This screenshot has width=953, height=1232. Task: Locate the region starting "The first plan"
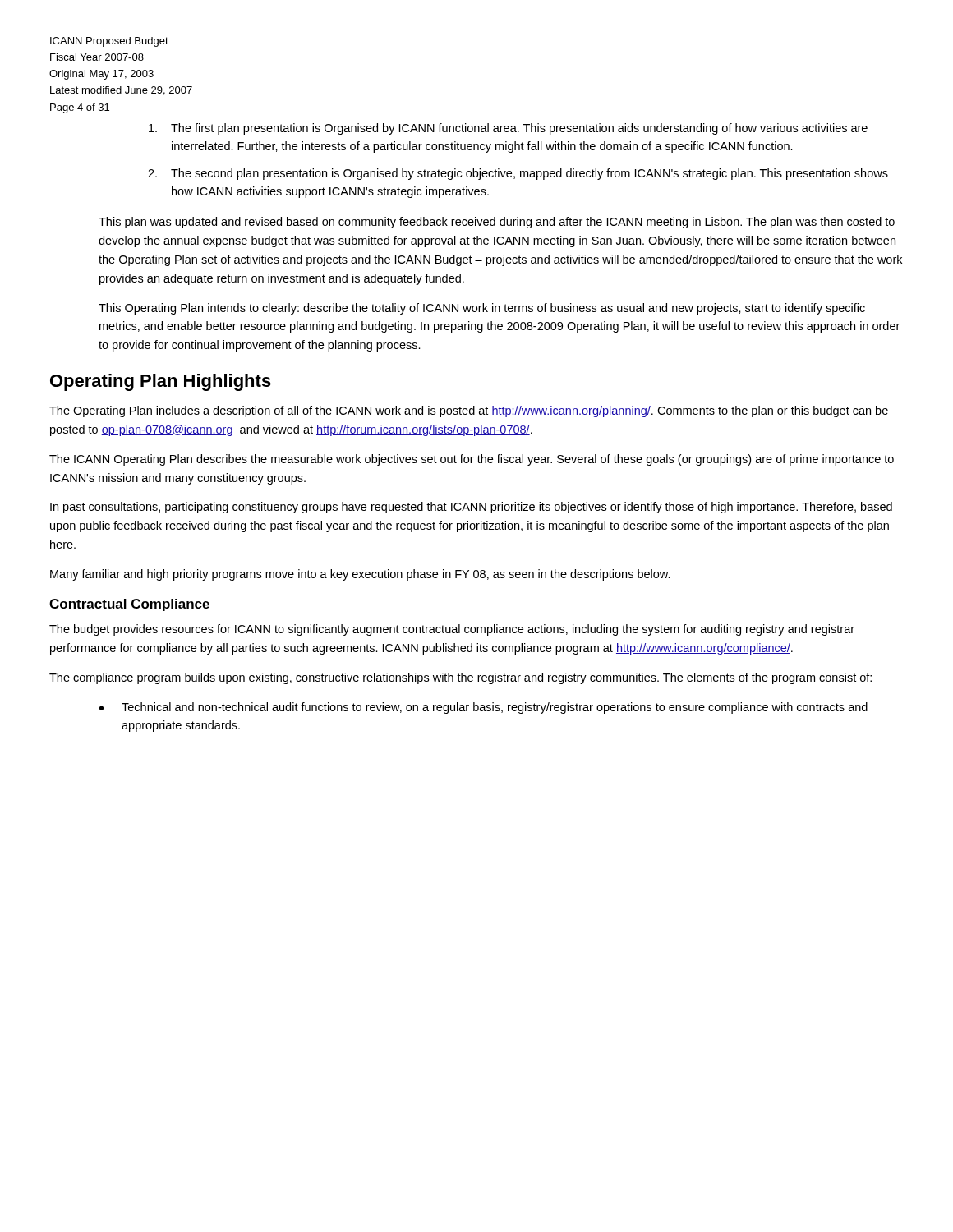pyautogui.click(x=526, y=138)
